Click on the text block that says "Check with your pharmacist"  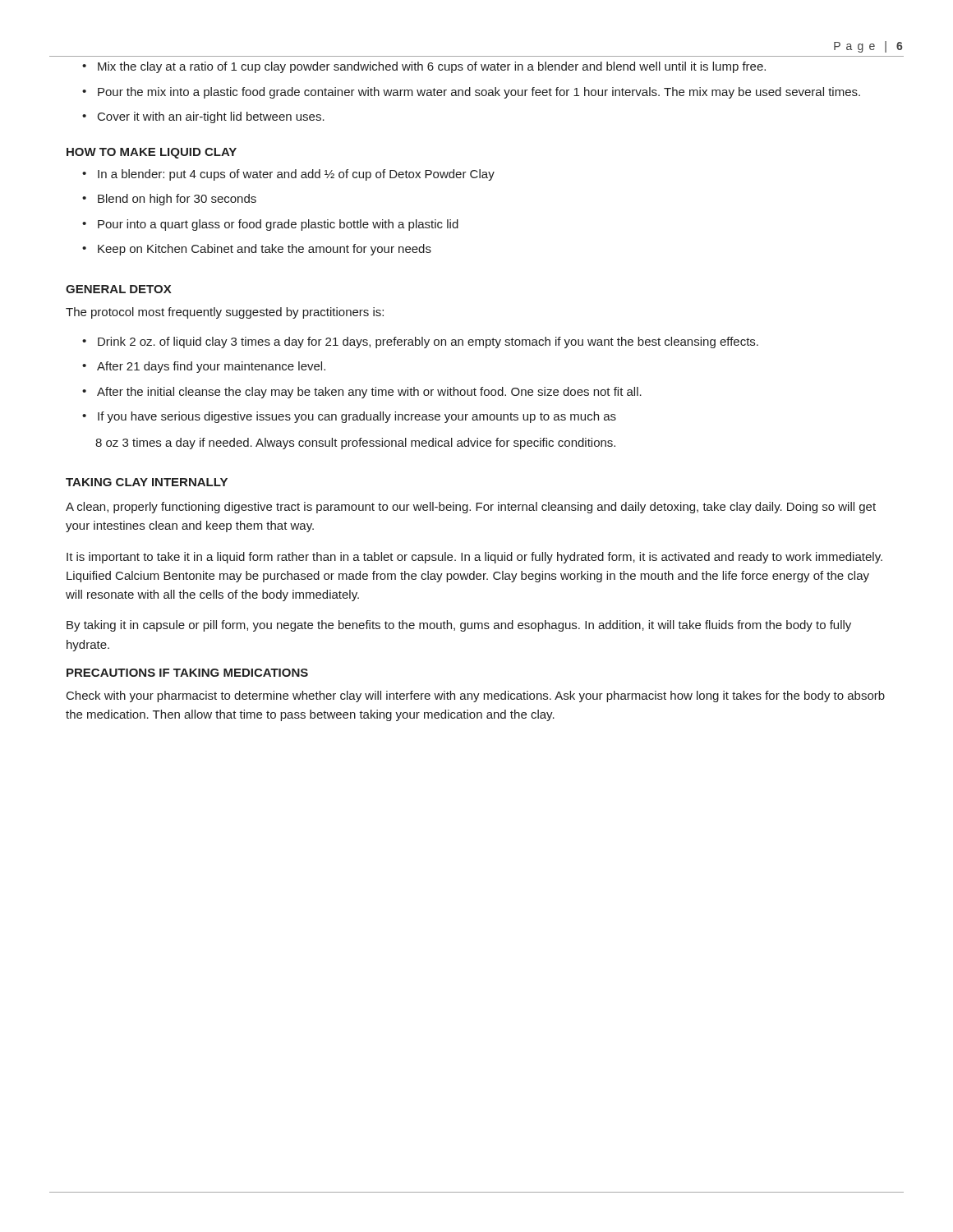(x=475, y=705)
